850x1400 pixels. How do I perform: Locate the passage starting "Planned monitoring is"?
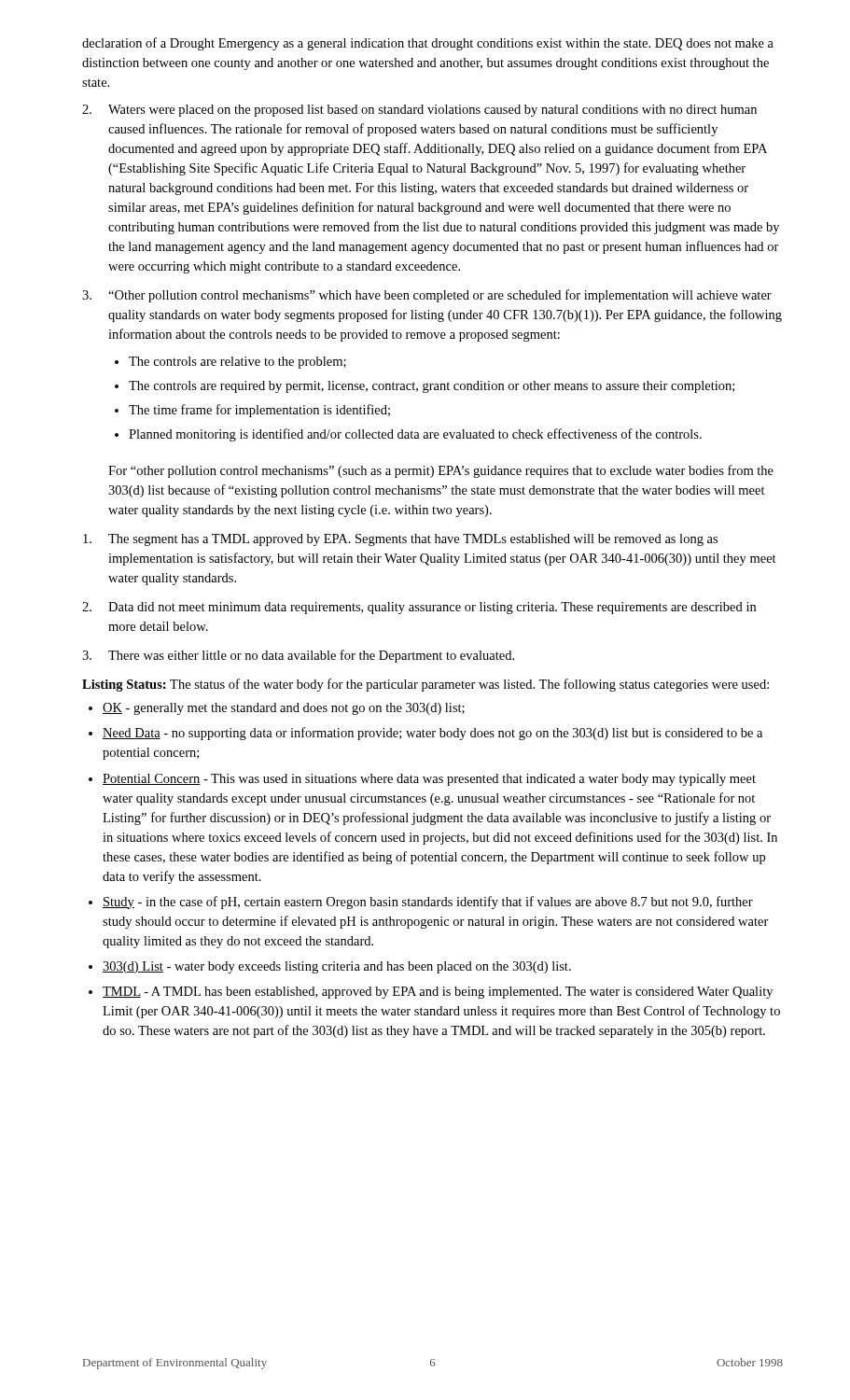(415, 434)
